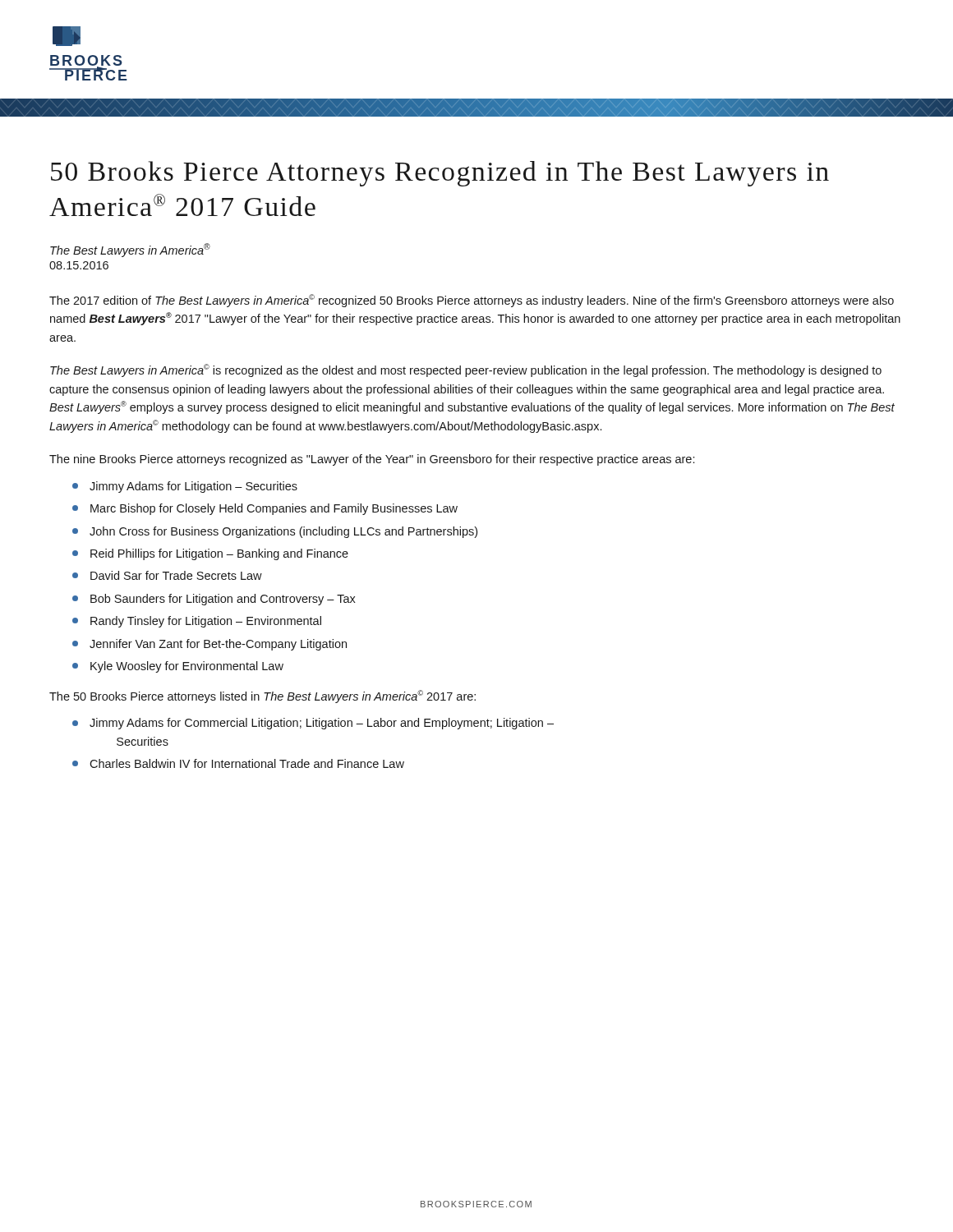
Task: Find the element starting "Jimmy Adams for Commercial Litigation; Litigation"
Action: [x=313, y=732]
